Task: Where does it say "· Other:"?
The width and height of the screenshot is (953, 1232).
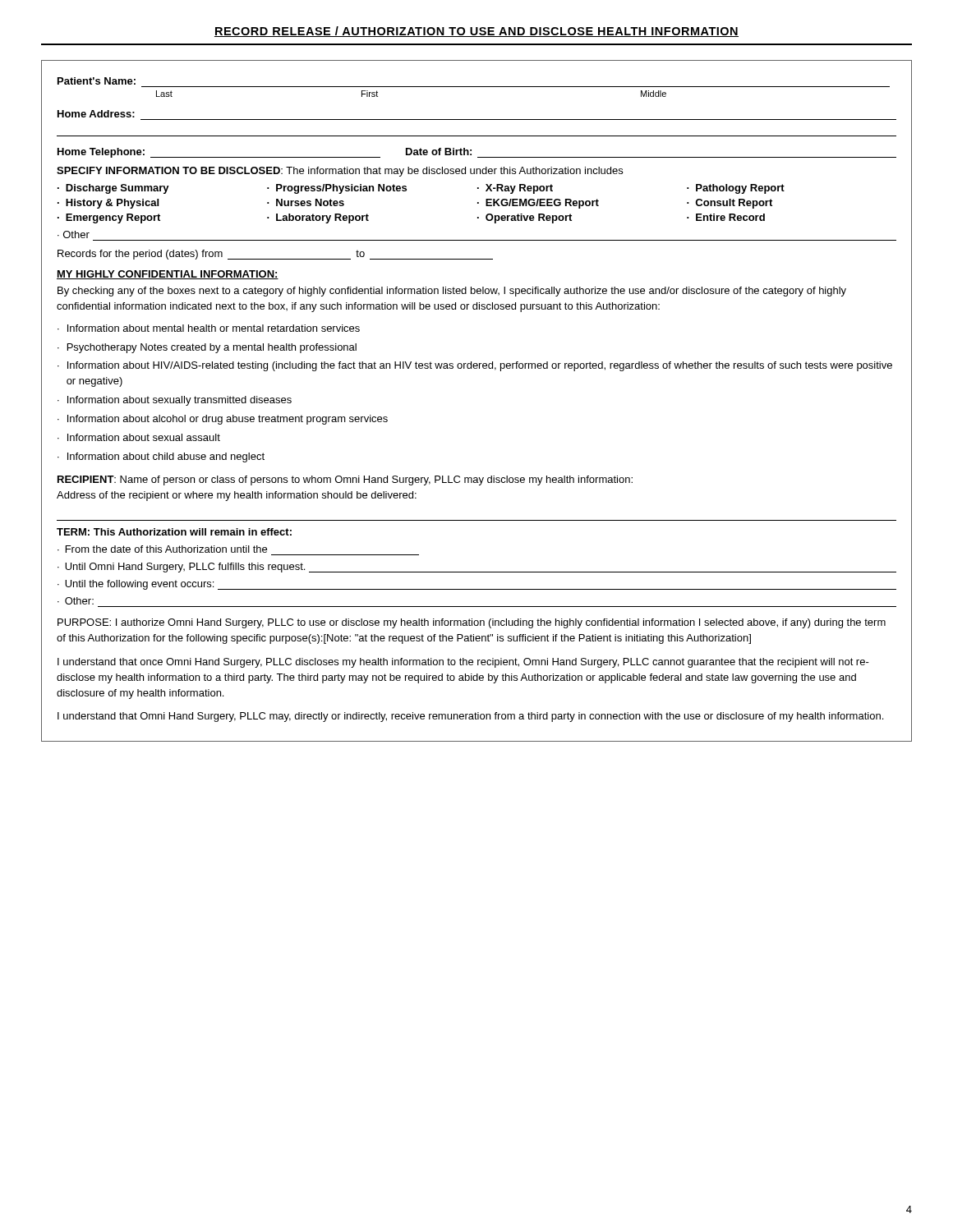Action: click(476, 600)
